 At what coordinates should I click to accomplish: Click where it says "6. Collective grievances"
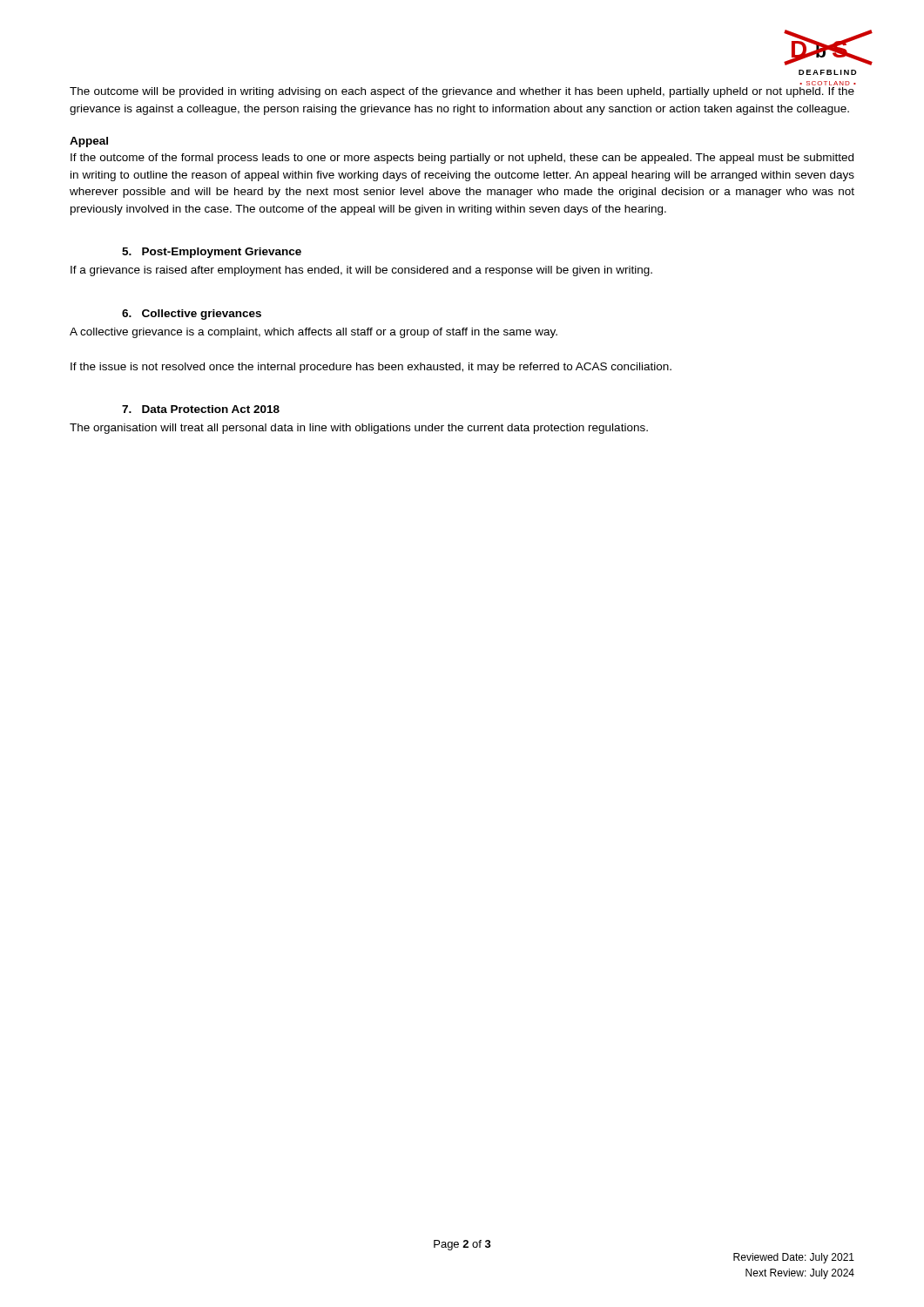[192, 313]
